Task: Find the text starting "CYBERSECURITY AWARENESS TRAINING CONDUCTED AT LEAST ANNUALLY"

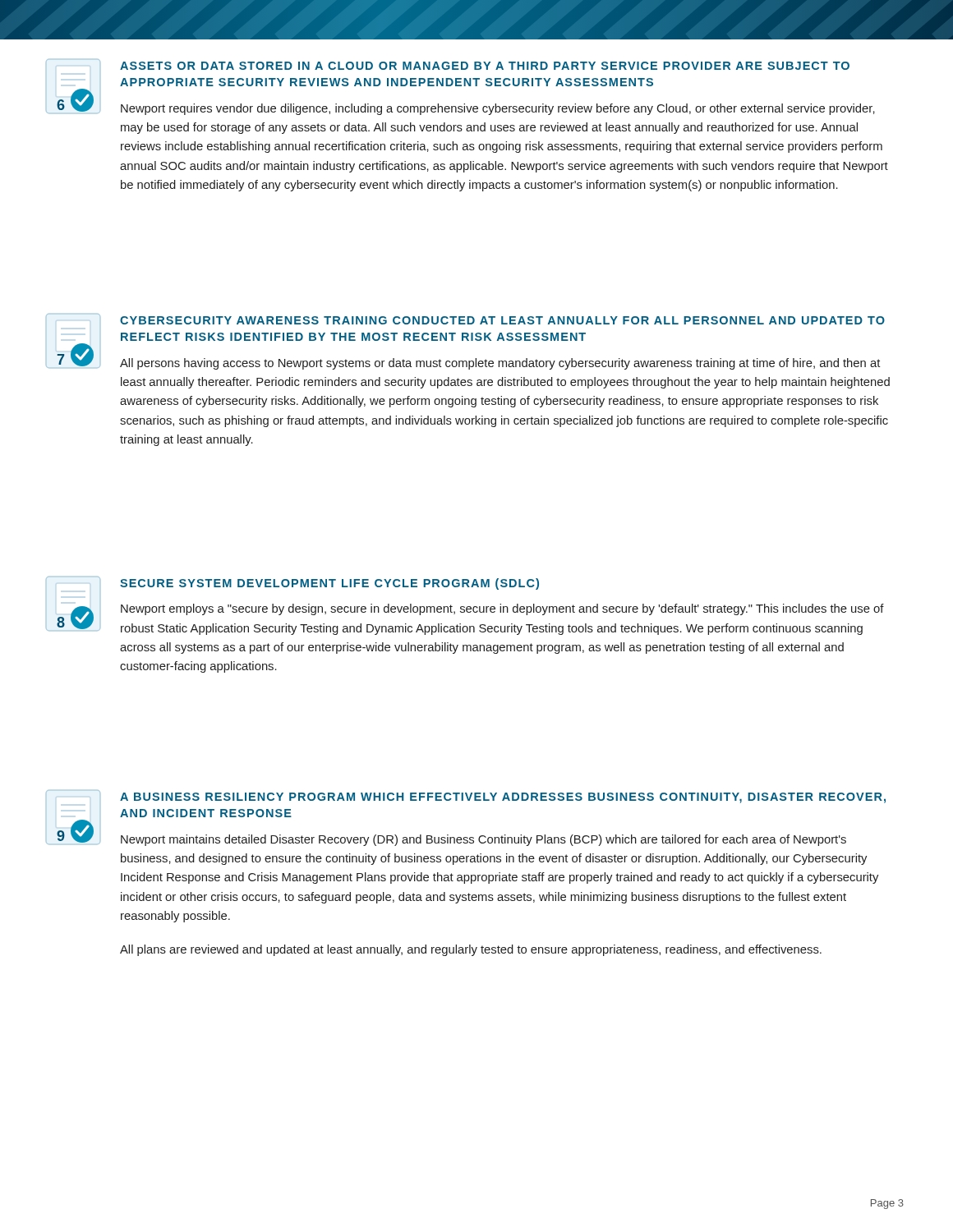Action: point(503,329)
